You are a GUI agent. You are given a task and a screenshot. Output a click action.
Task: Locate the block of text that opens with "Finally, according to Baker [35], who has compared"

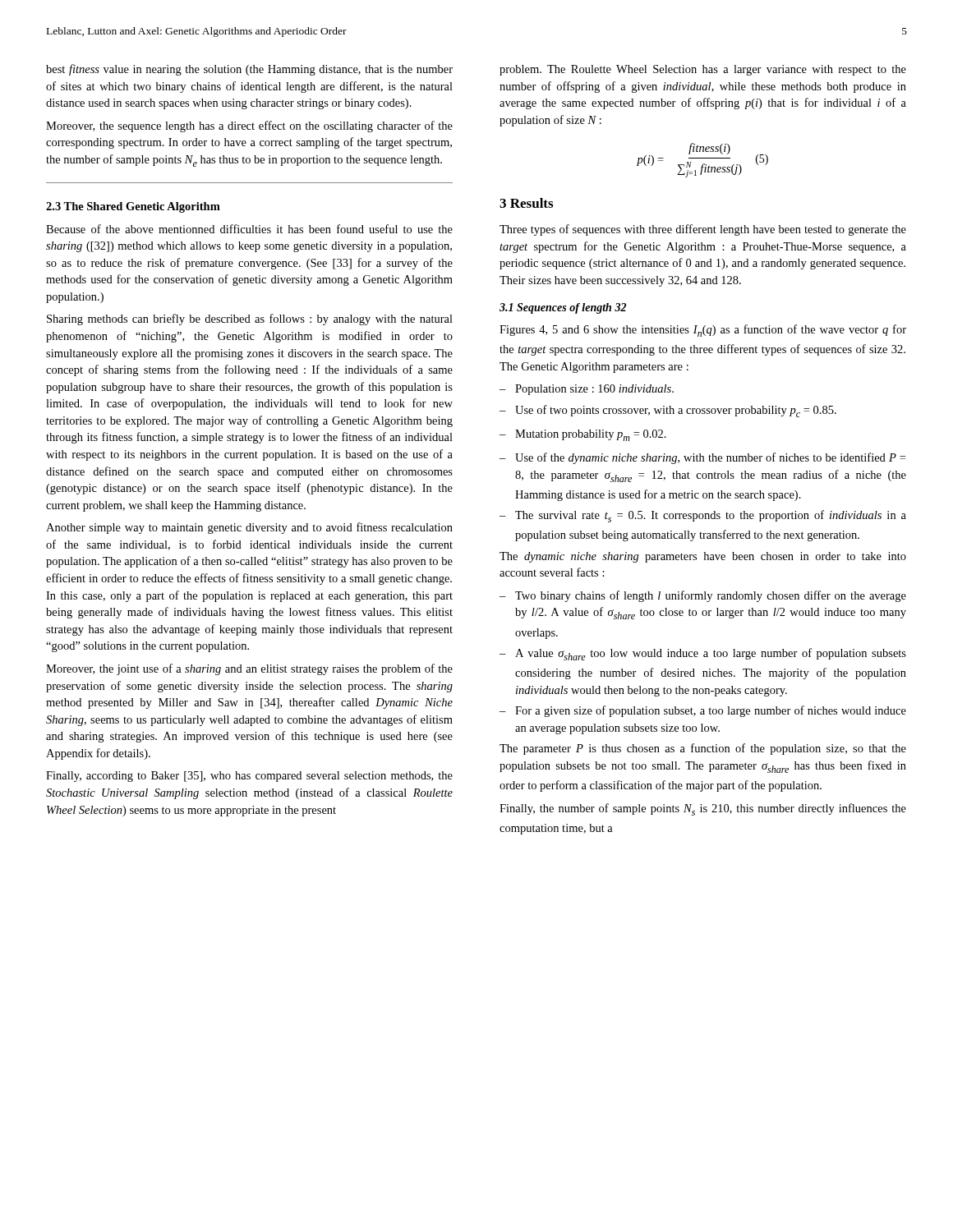249,793
